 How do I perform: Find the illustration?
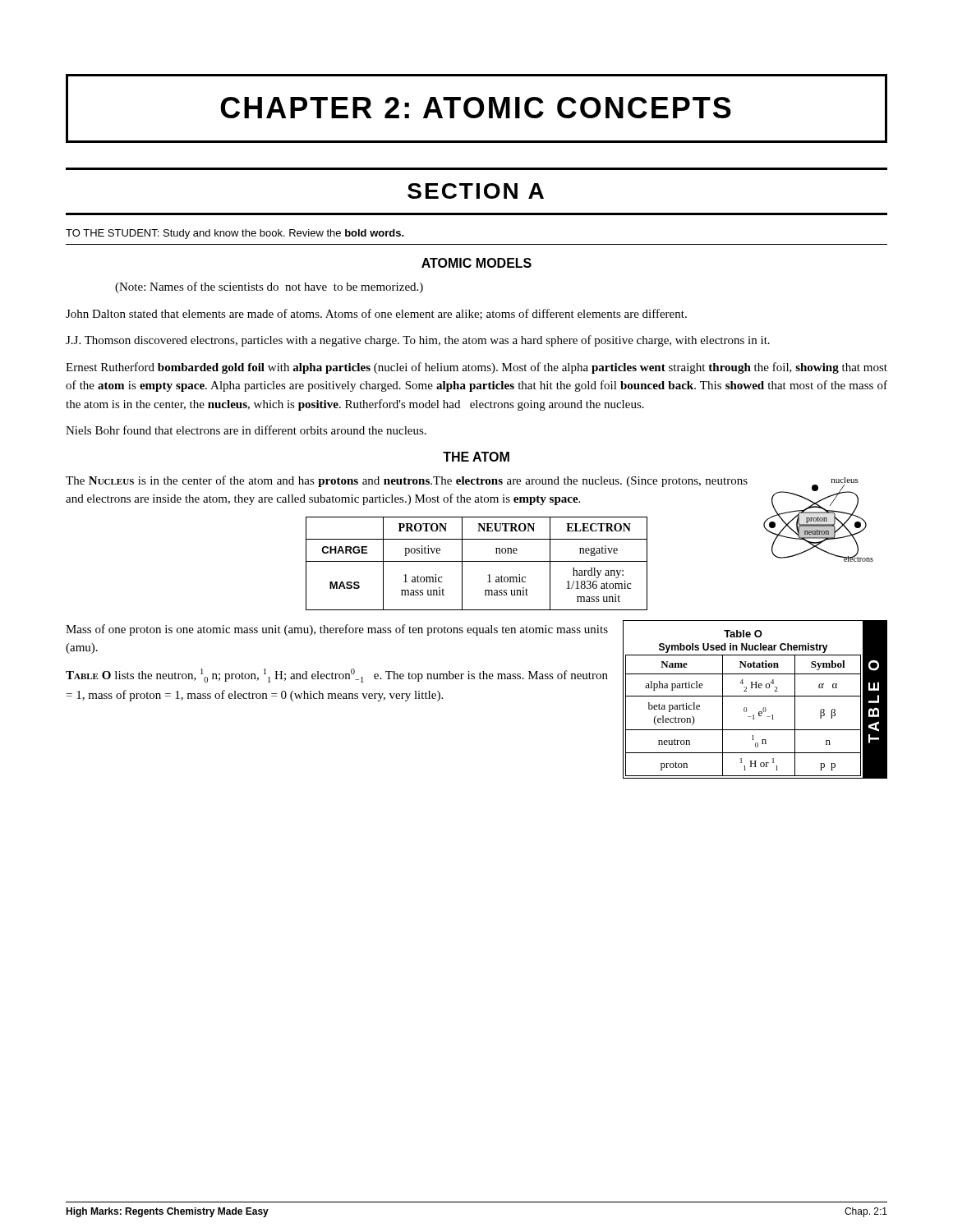click(822, 526)
